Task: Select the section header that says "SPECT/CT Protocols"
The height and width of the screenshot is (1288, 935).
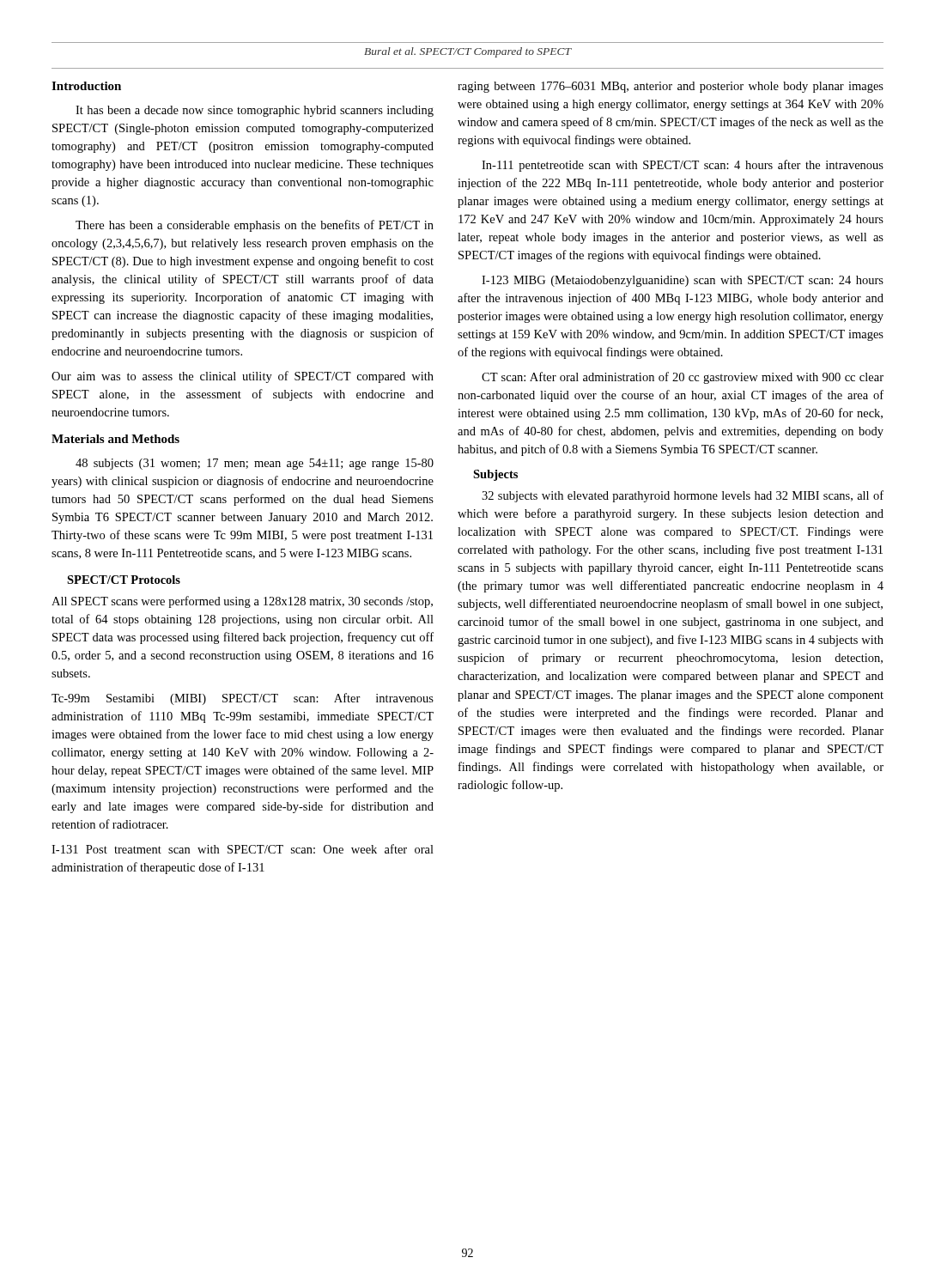Action: 124,579
